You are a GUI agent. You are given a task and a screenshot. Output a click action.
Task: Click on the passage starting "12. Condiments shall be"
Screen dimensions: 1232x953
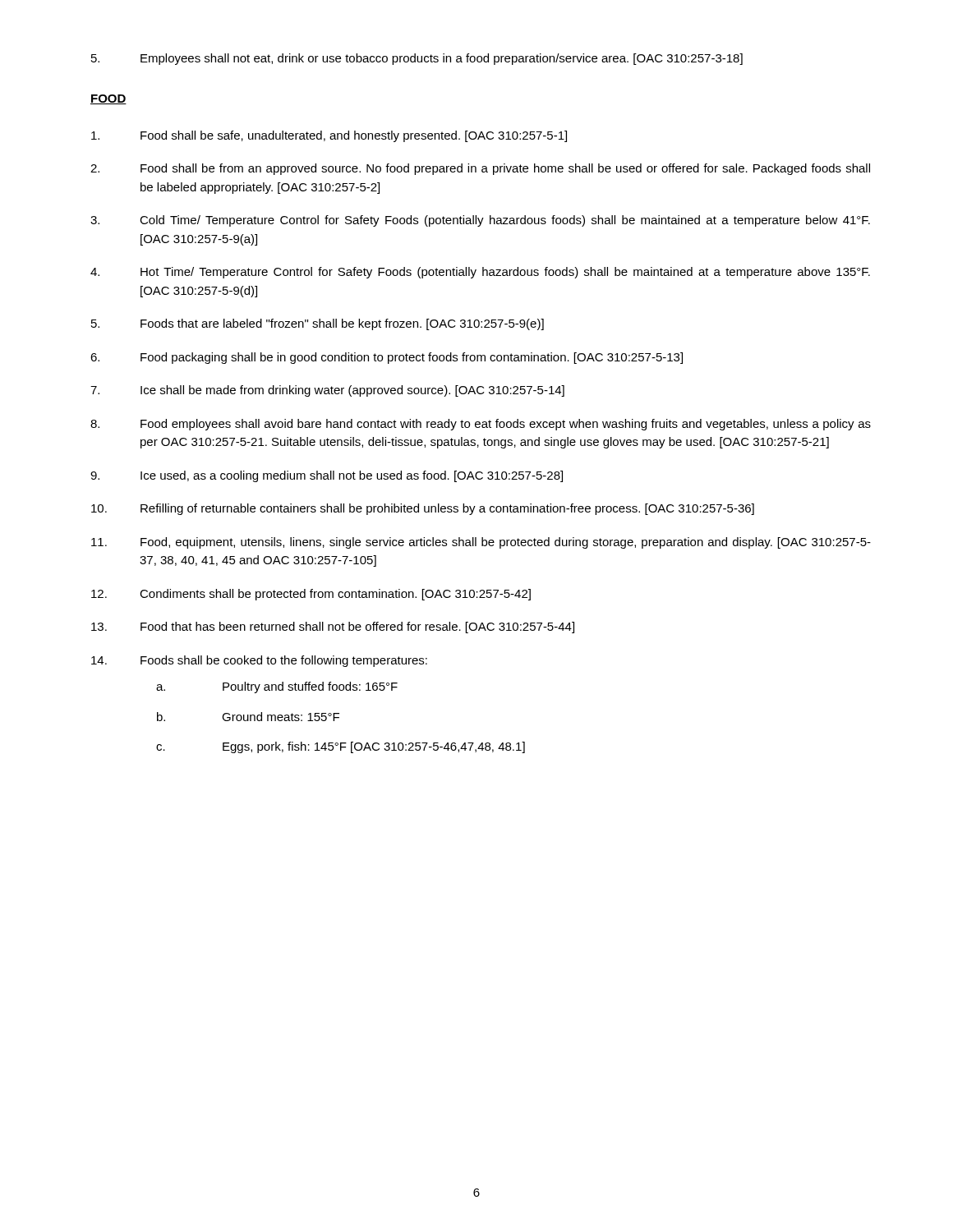pyautogui.click(x=481, y=594)
